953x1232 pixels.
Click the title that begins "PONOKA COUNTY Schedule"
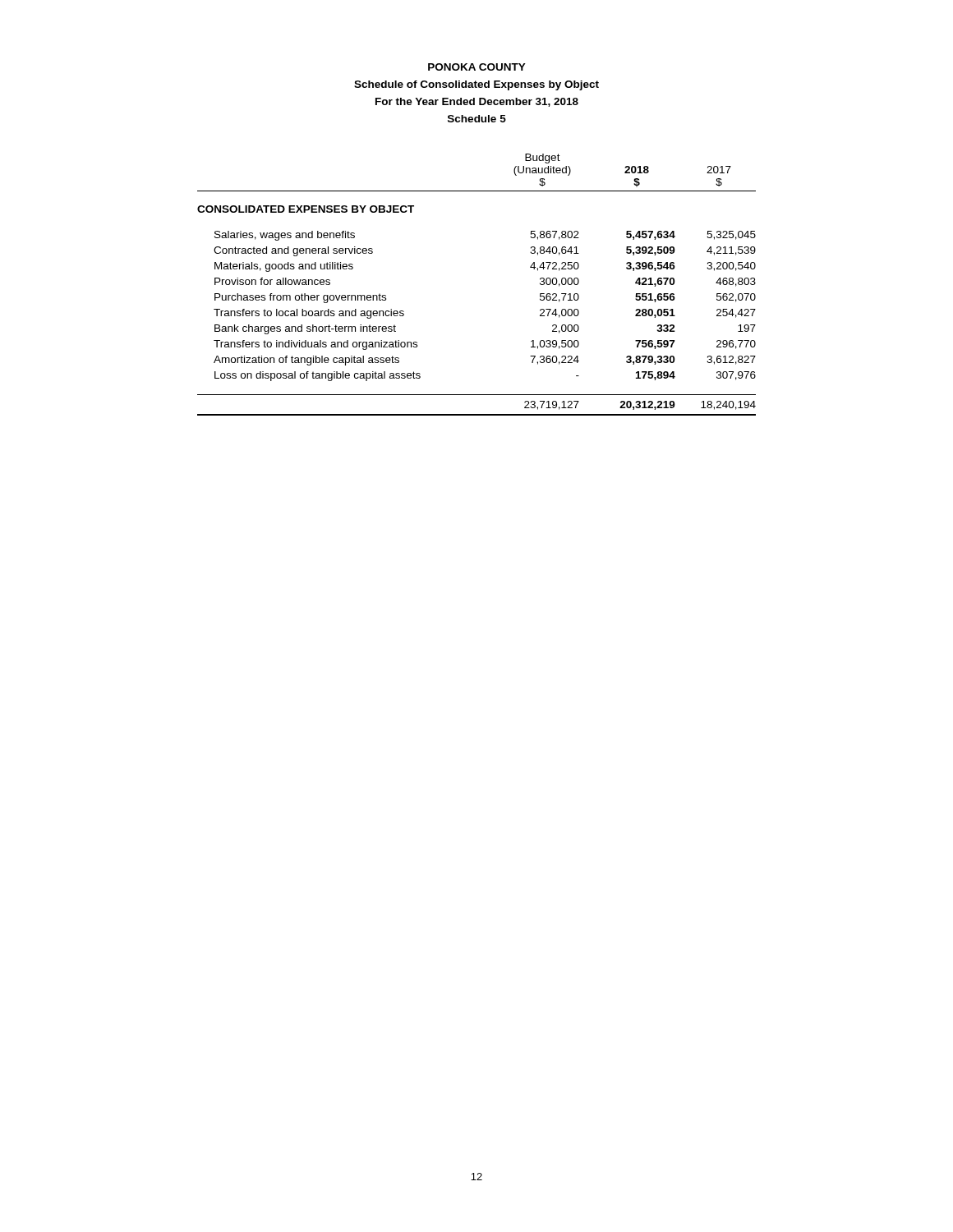(476, 94)
